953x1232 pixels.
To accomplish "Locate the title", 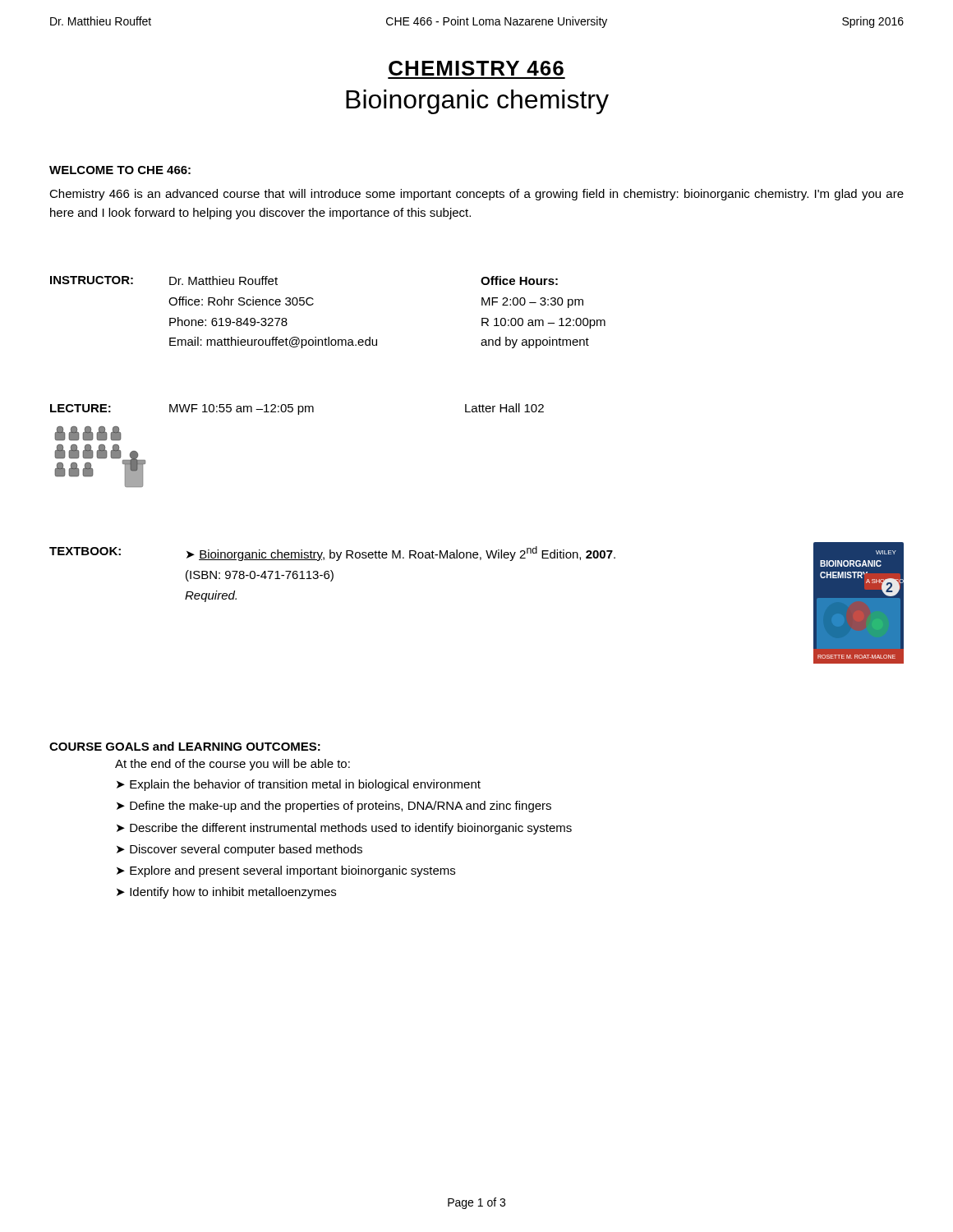I will pos(476,85).
